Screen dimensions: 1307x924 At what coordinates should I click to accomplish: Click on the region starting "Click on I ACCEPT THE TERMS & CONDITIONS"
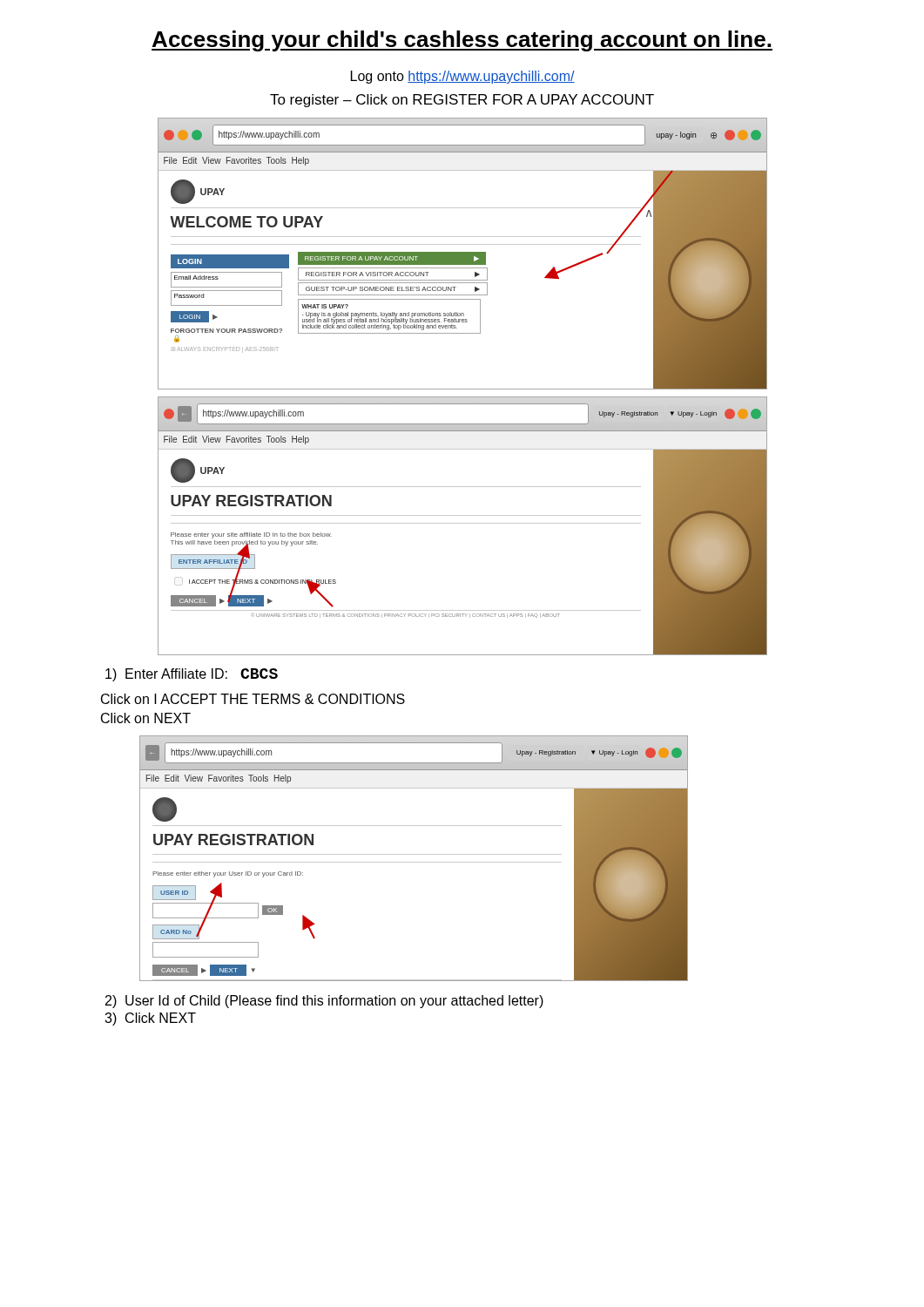click(253, 699)
